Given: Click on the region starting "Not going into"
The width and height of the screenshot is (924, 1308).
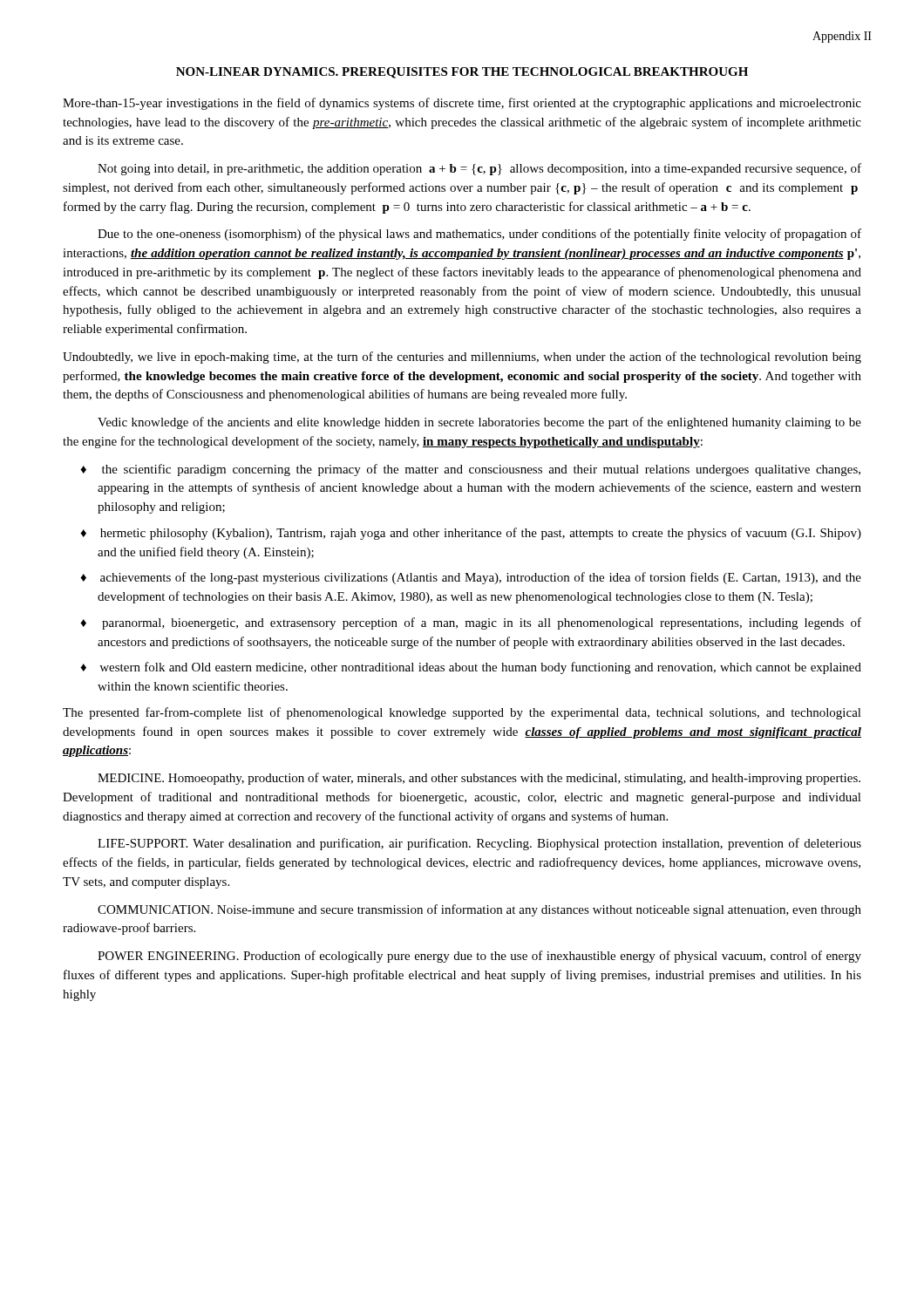Looking at the screenshot, I should [x=462, y=188].
